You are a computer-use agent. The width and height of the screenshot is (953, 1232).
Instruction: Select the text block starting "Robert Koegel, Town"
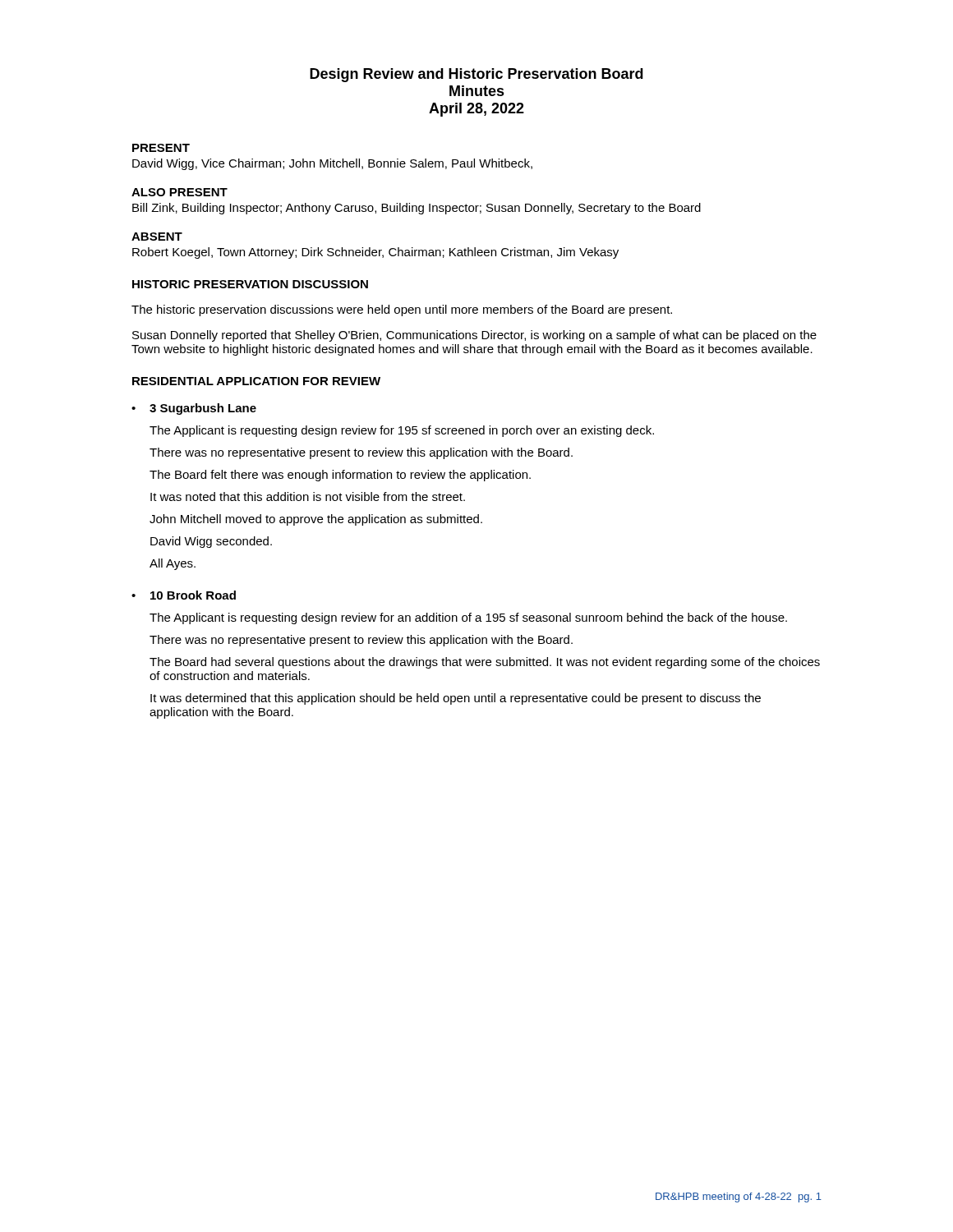click(x=375, y=252)
